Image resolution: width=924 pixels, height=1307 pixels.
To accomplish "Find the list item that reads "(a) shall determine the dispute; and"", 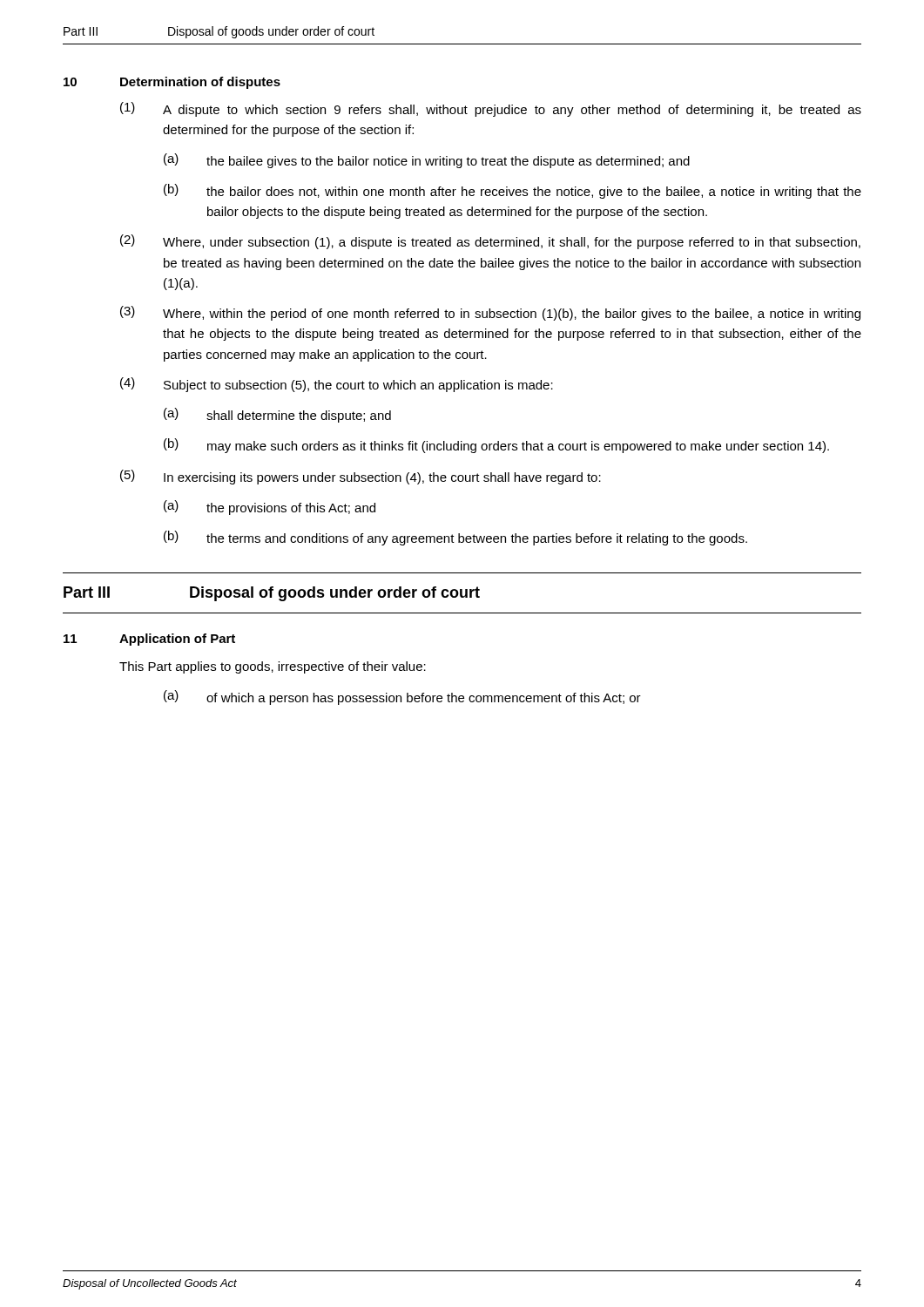I will [277, 415].
